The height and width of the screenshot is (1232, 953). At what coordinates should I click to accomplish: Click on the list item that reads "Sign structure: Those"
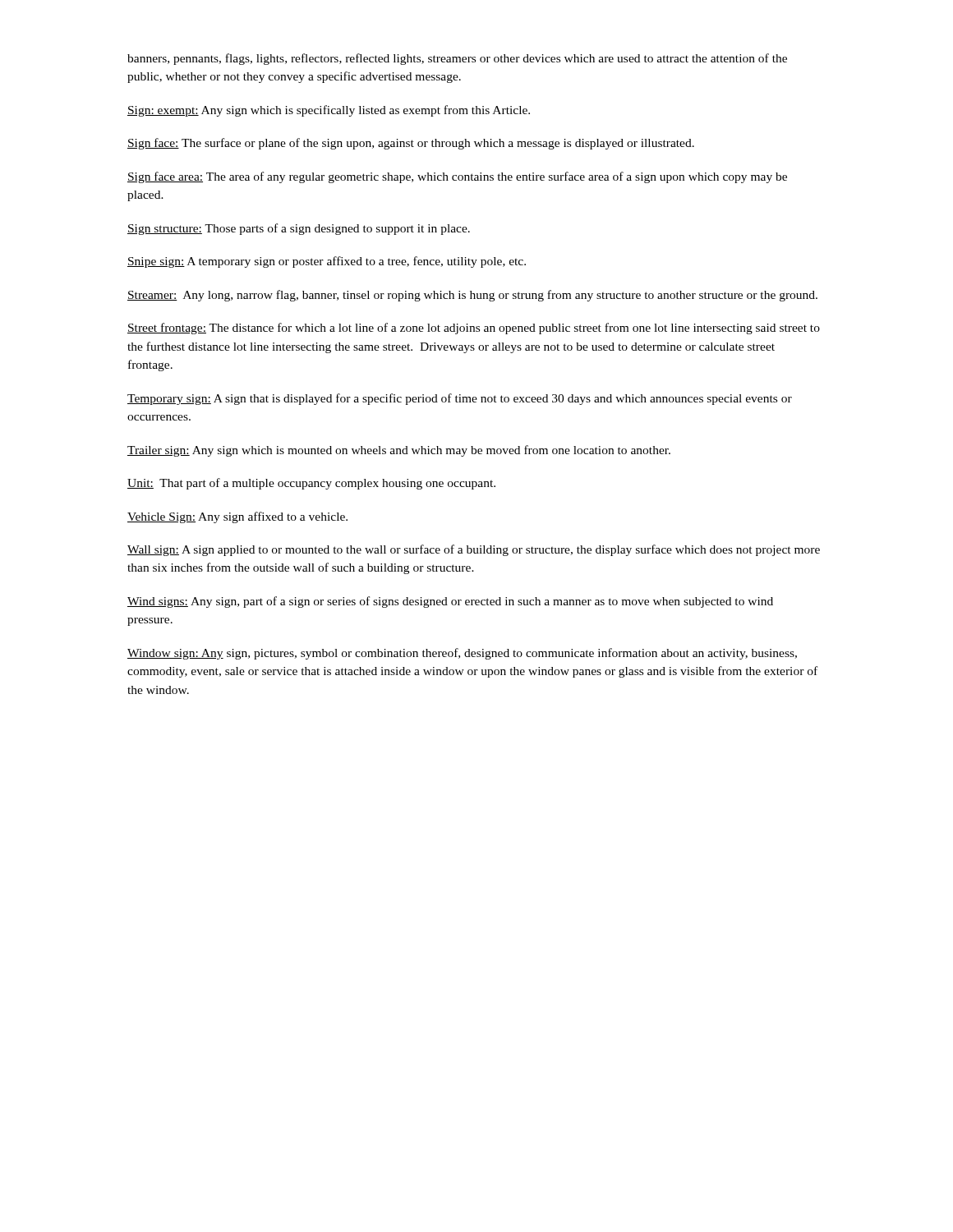[x=299, y=228]
